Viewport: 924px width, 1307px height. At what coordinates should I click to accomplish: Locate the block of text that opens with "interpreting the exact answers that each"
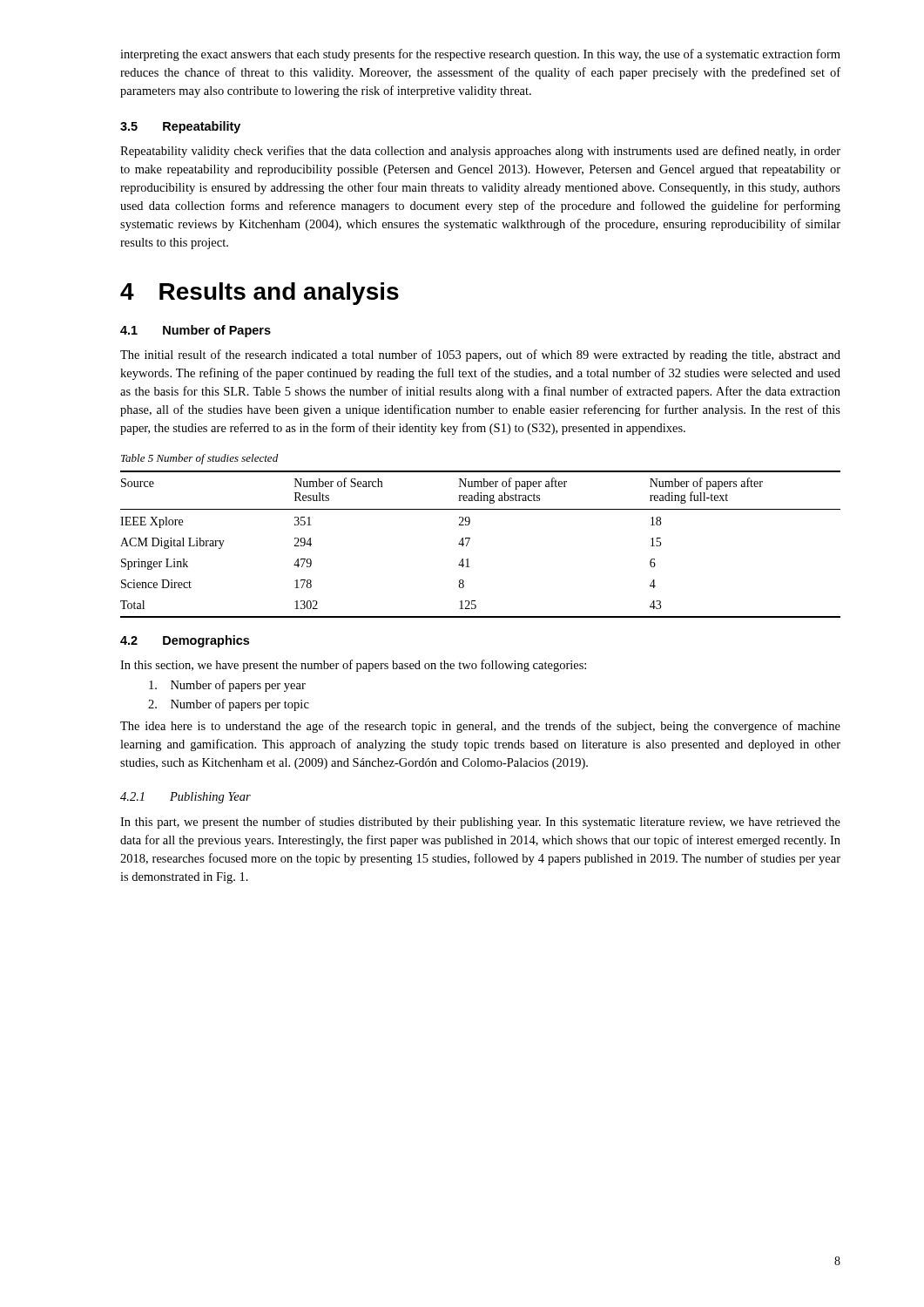point(480,72)
